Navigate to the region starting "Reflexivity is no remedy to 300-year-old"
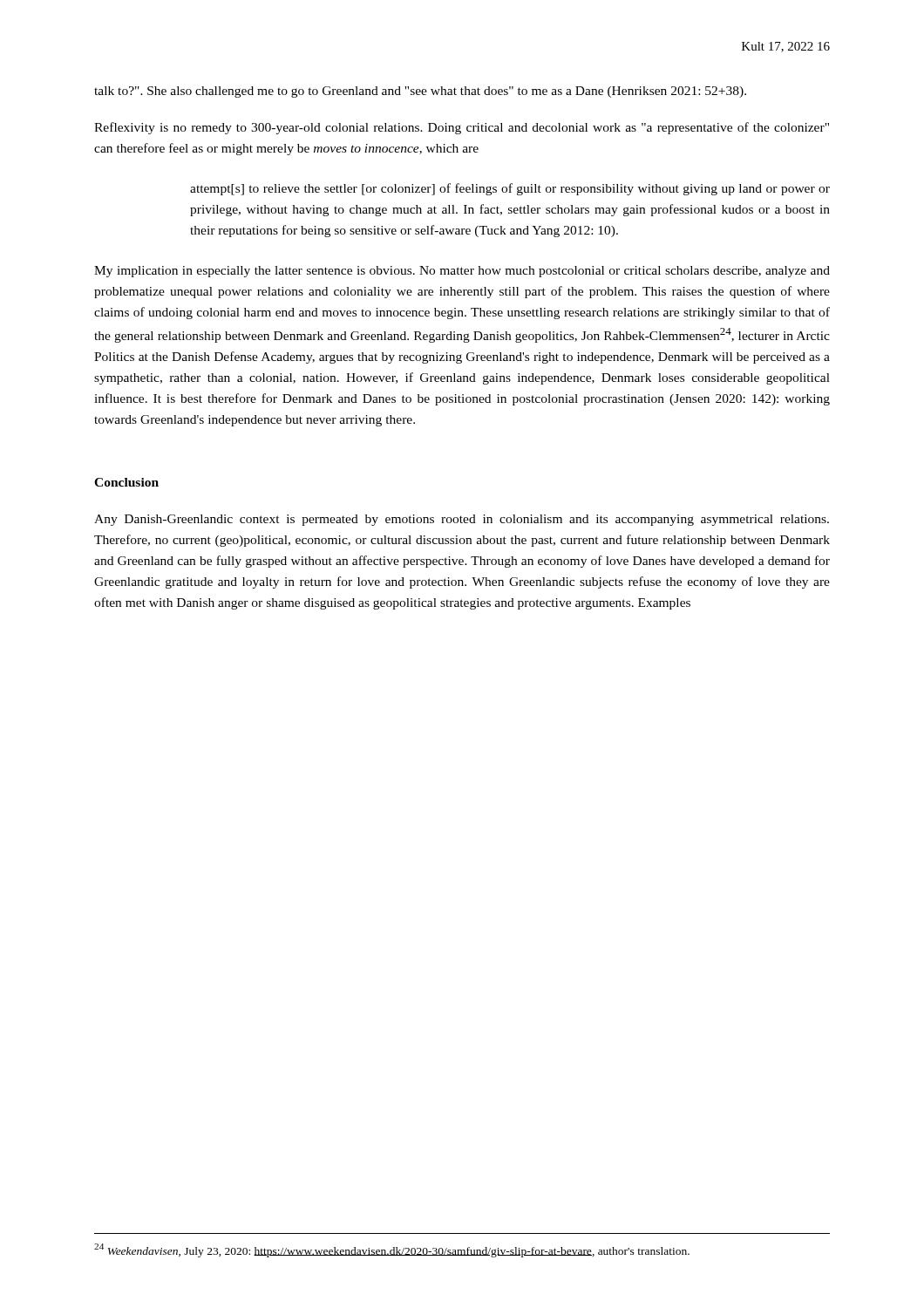Image resolution: width=924 pixels, height=1308 pixels. tap(462, 137)
